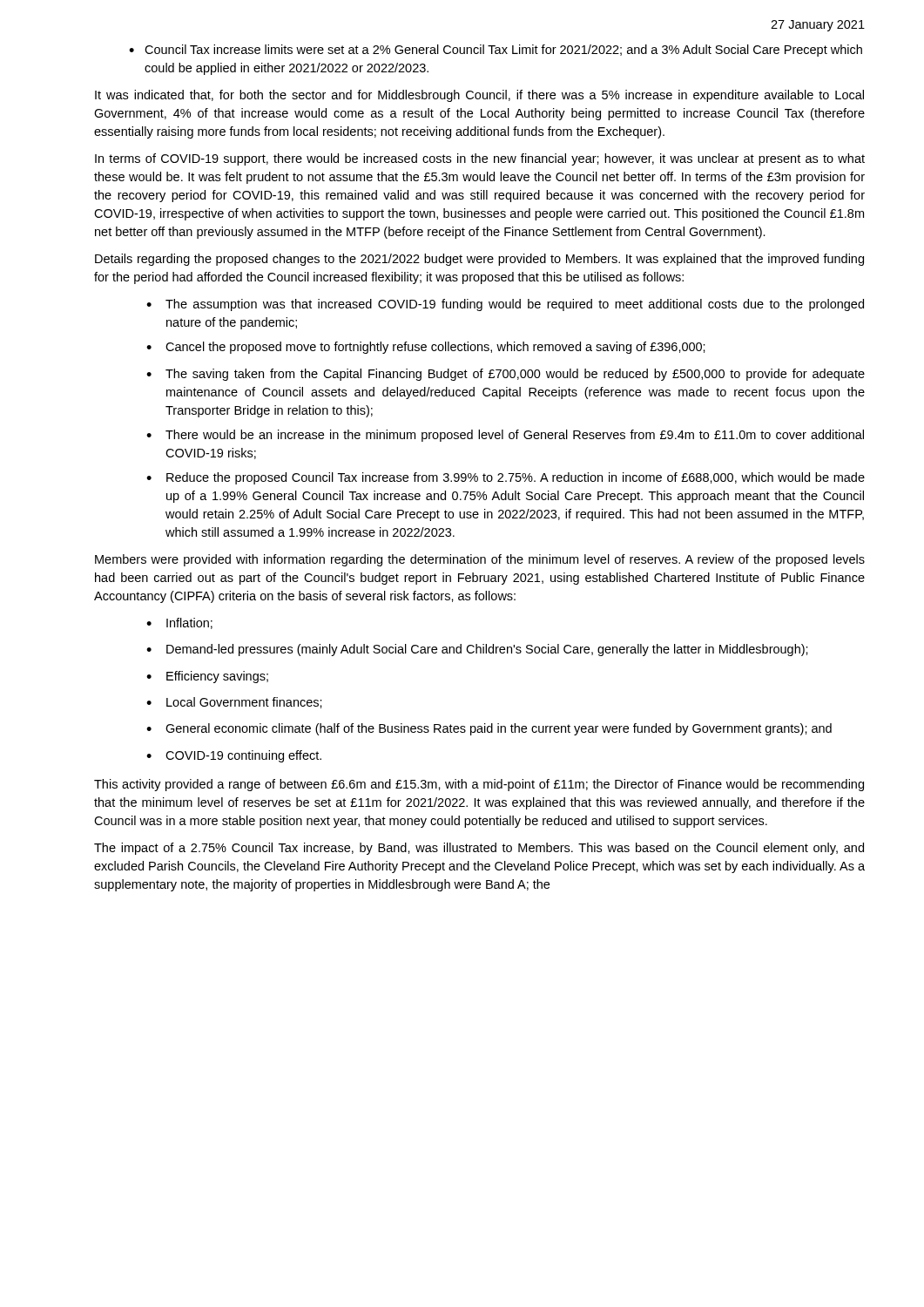Click on the element starting "Members were provided with information"
924x1307 pixels.
click(x=479, y=577)
